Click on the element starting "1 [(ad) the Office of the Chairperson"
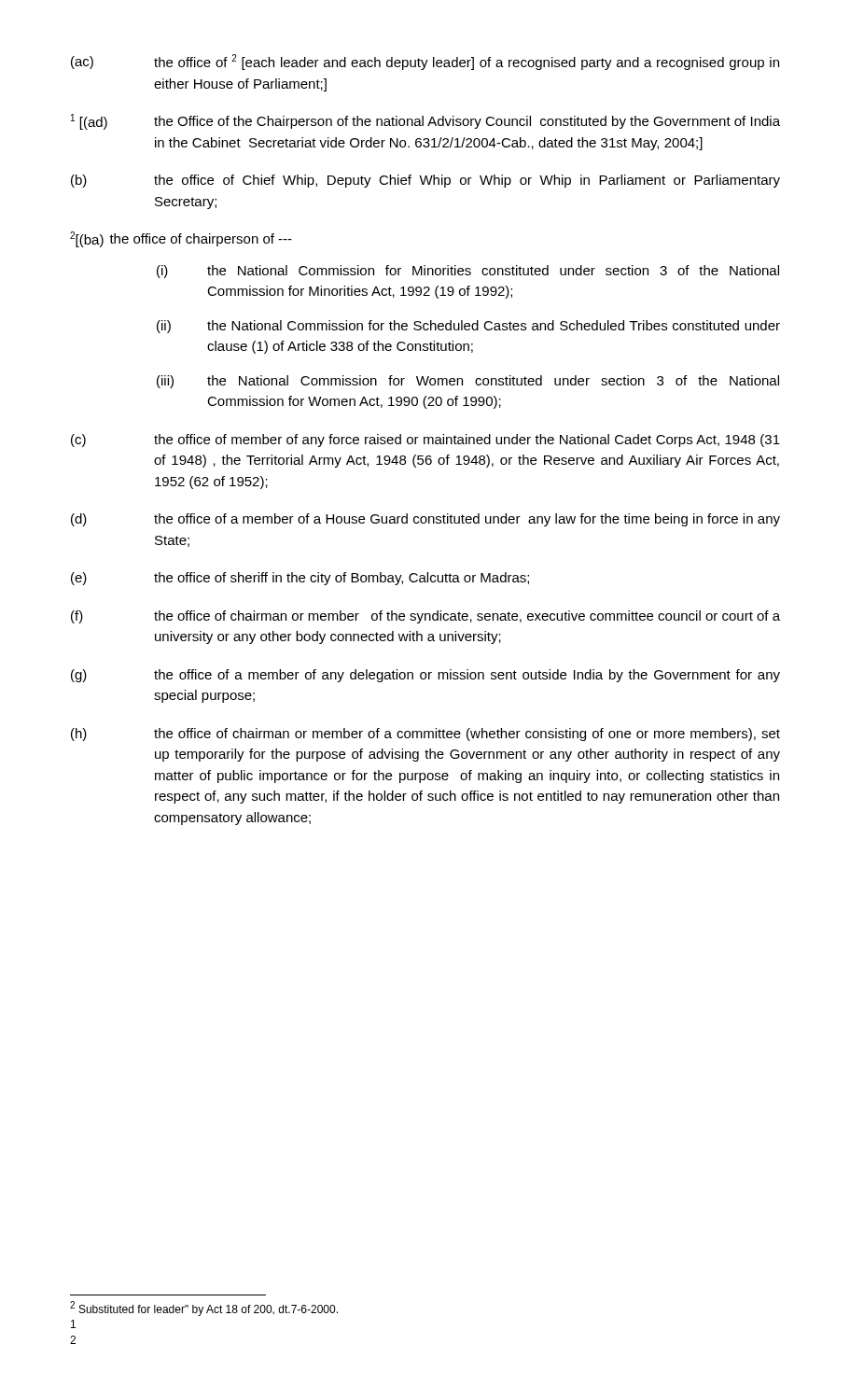The image size is (850, 1400). pyautogui.click(x=425, y=132)
